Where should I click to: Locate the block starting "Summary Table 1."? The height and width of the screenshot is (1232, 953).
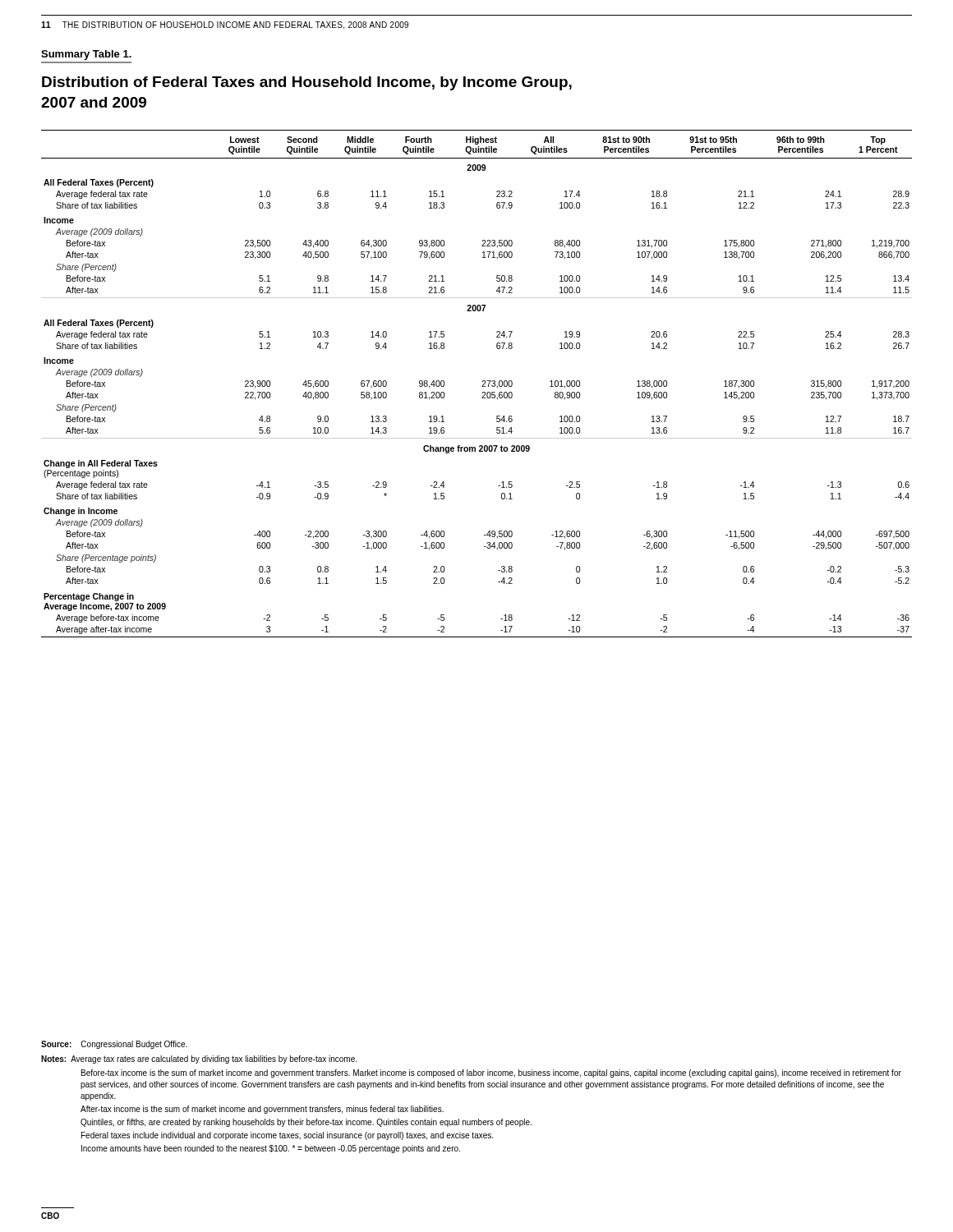click(86, 55)
